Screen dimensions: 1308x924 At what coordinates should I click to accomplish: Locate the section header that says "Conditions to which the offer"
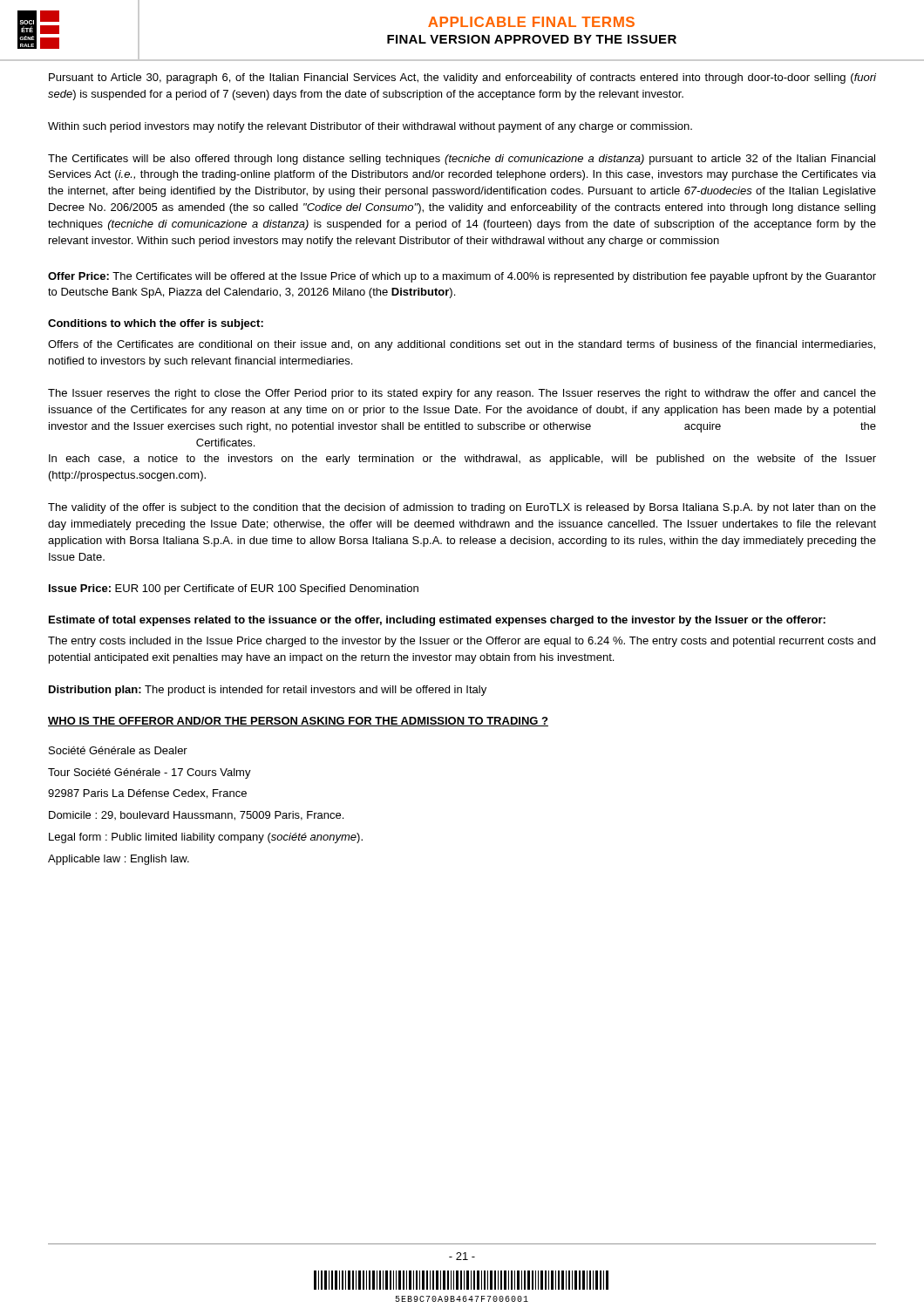pos(156,323)
